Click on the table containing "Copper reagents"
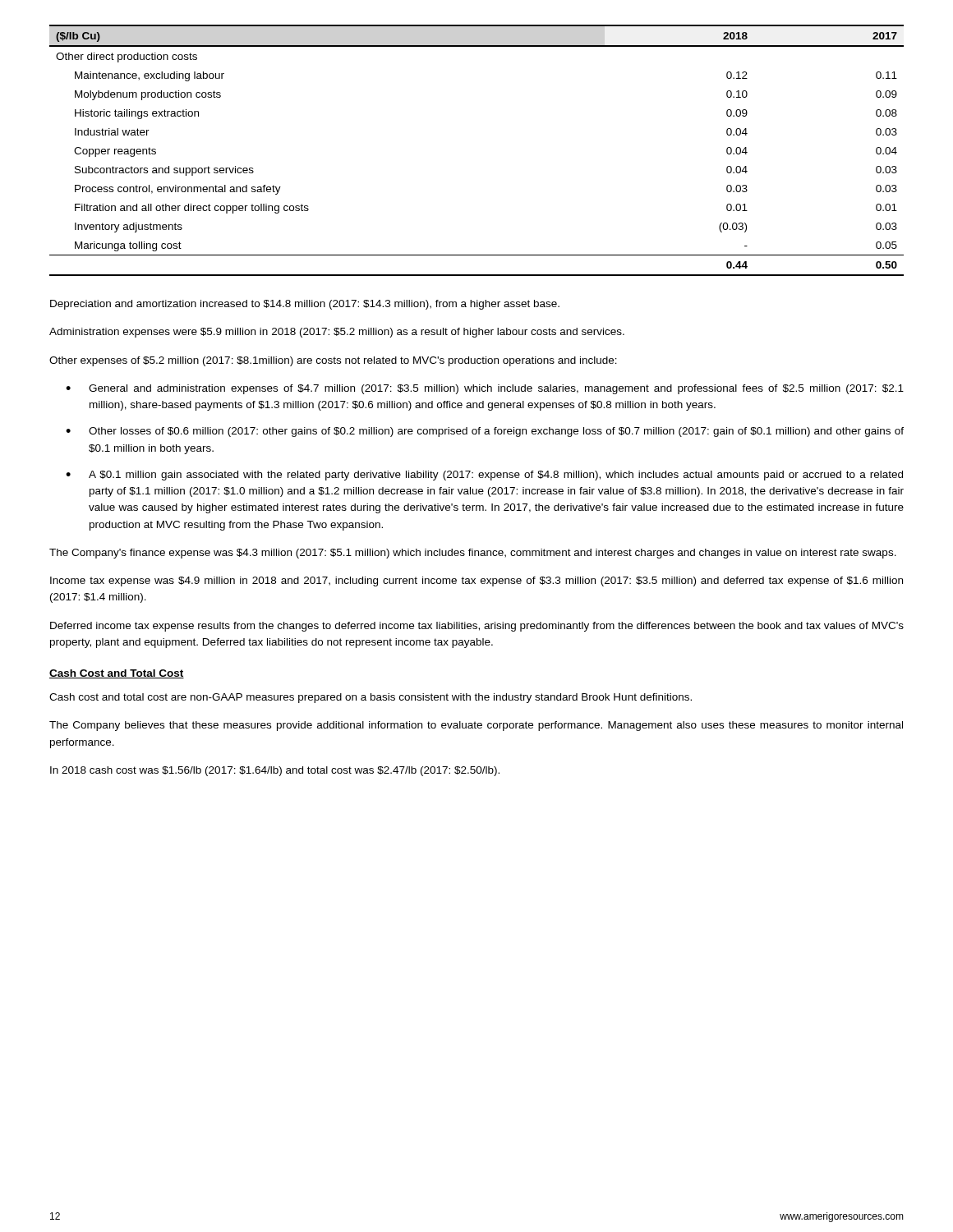Image resolution: width=953 pixels, height=1232 pixels. tap(476, 150)
